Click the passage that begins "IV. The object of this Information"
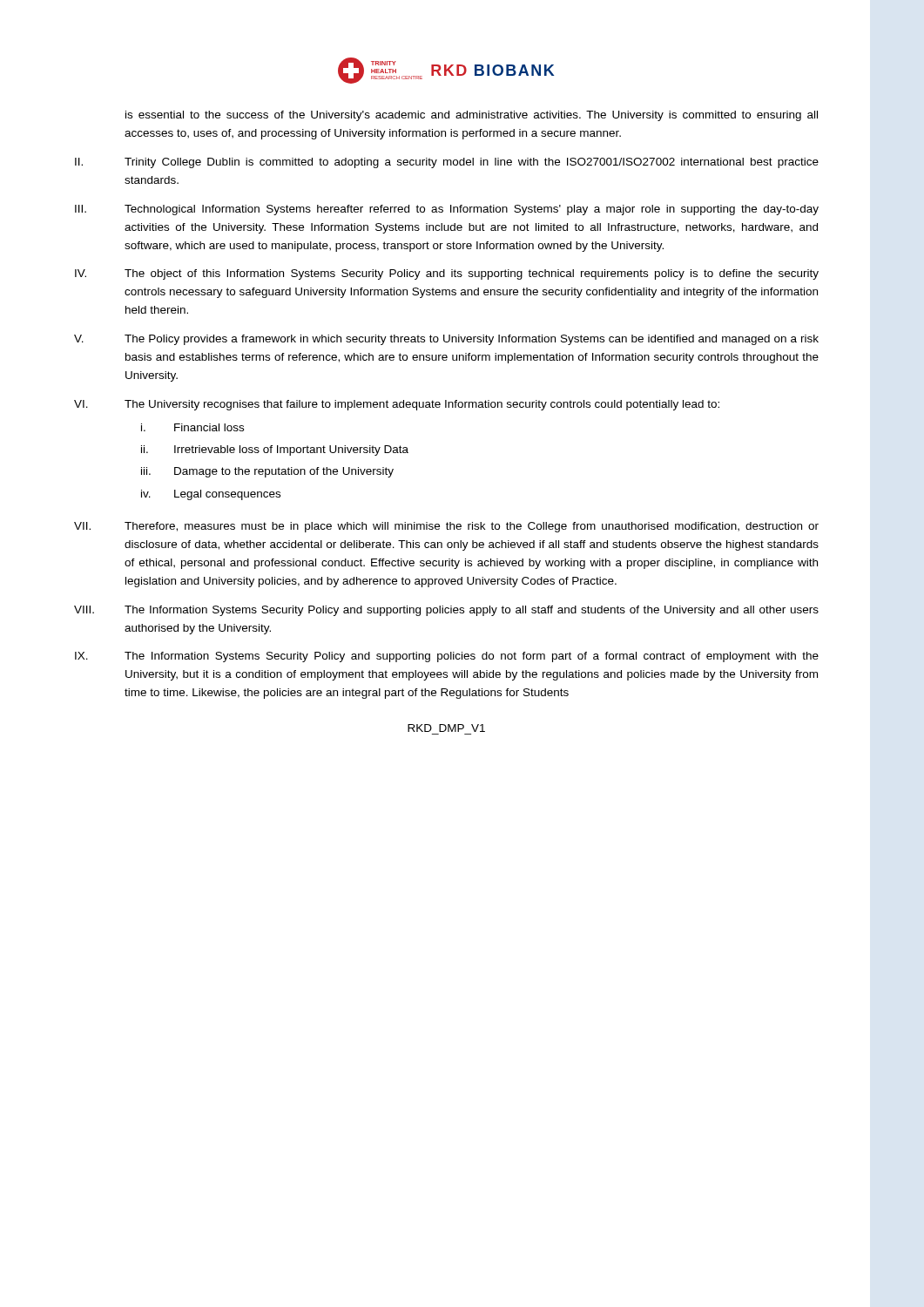The image size is (924, 1307). point(446,293)
